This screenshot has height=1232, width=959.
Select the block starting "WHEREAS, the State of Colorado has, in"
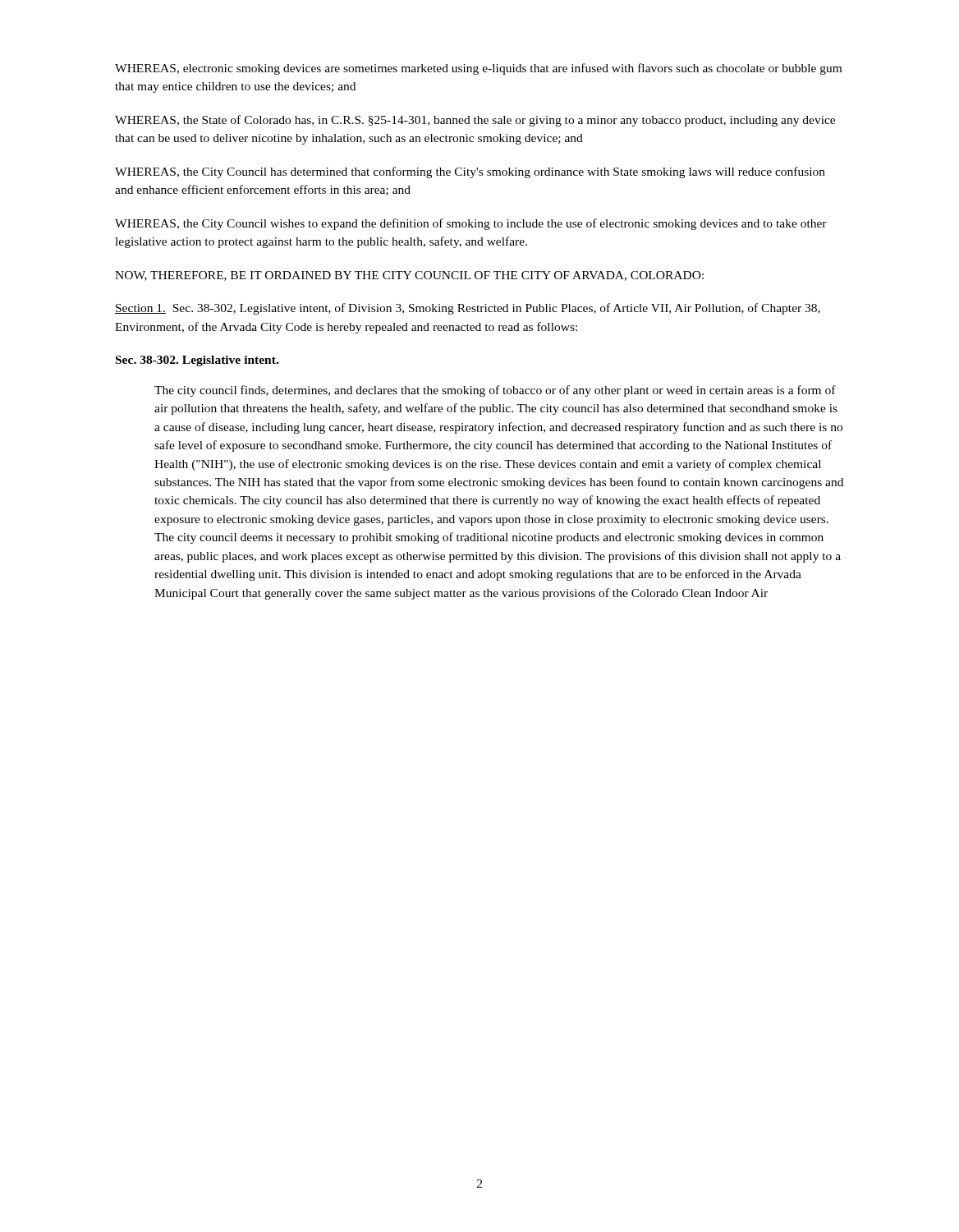coord(475,129)
